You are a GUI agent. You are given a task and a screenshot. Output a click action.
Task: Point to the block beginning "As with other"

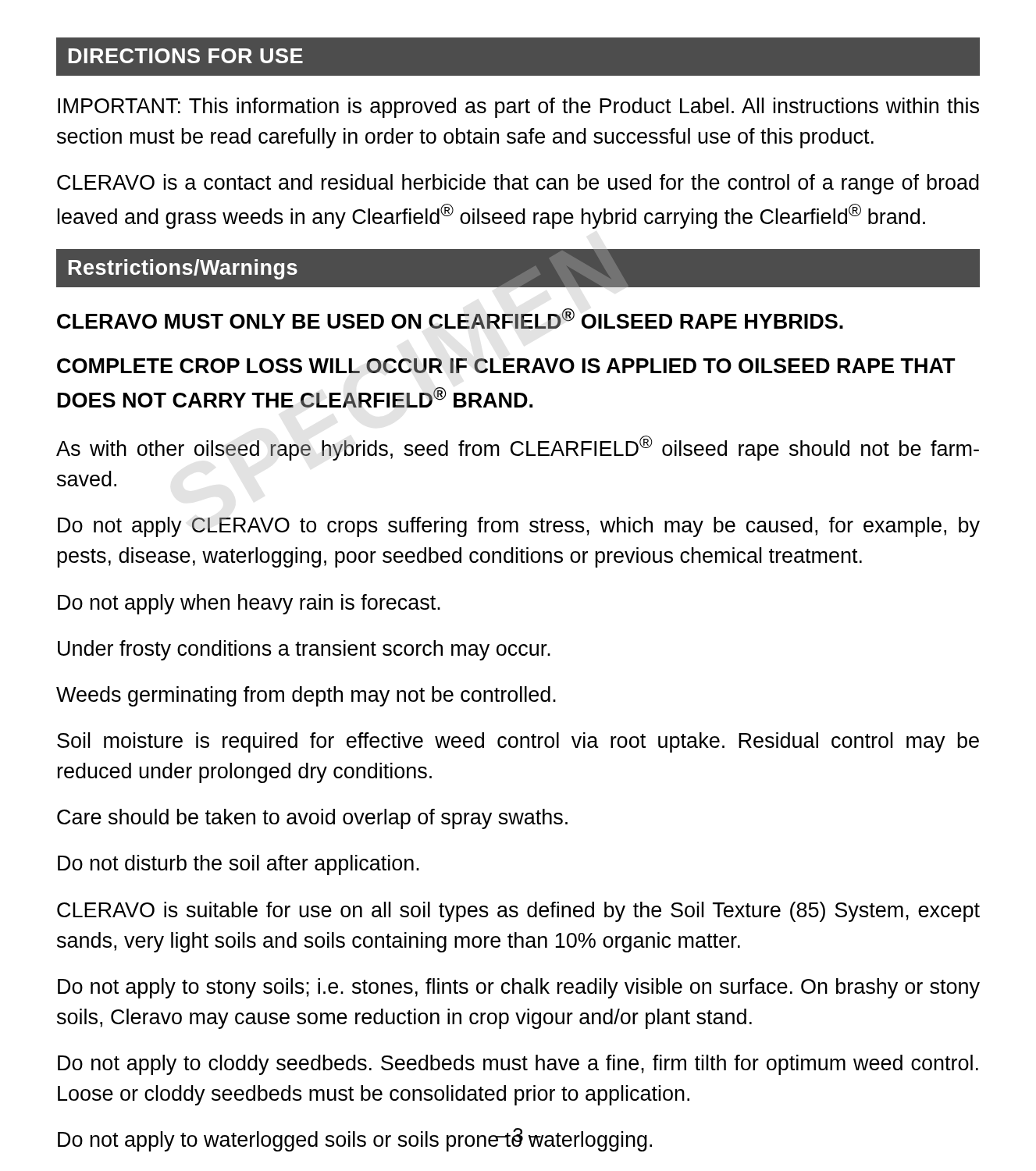518,462
